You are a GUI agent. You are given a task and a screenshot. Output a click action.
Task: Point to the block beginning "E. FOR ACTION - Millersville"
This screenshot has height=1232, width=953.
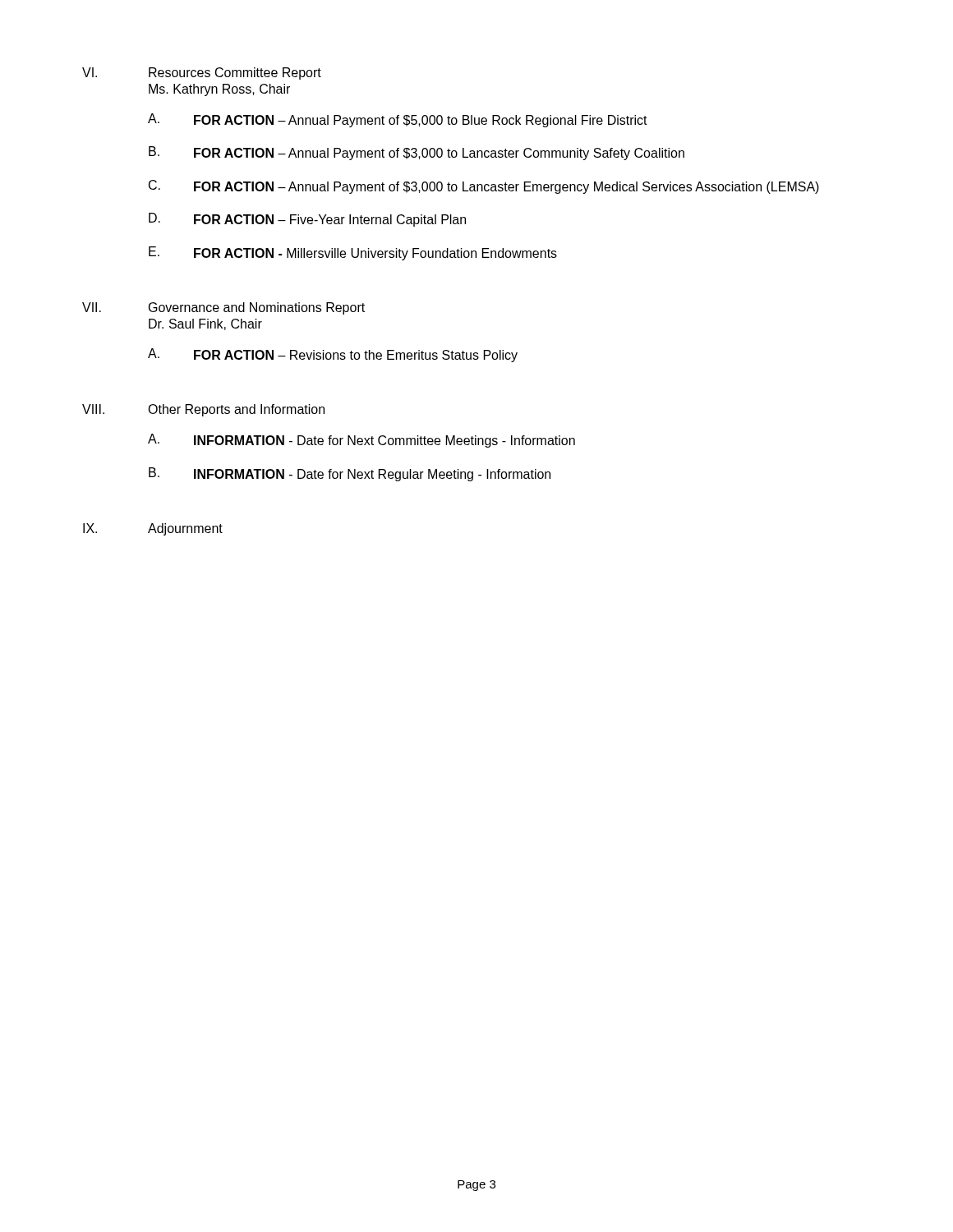coord(509,254)
